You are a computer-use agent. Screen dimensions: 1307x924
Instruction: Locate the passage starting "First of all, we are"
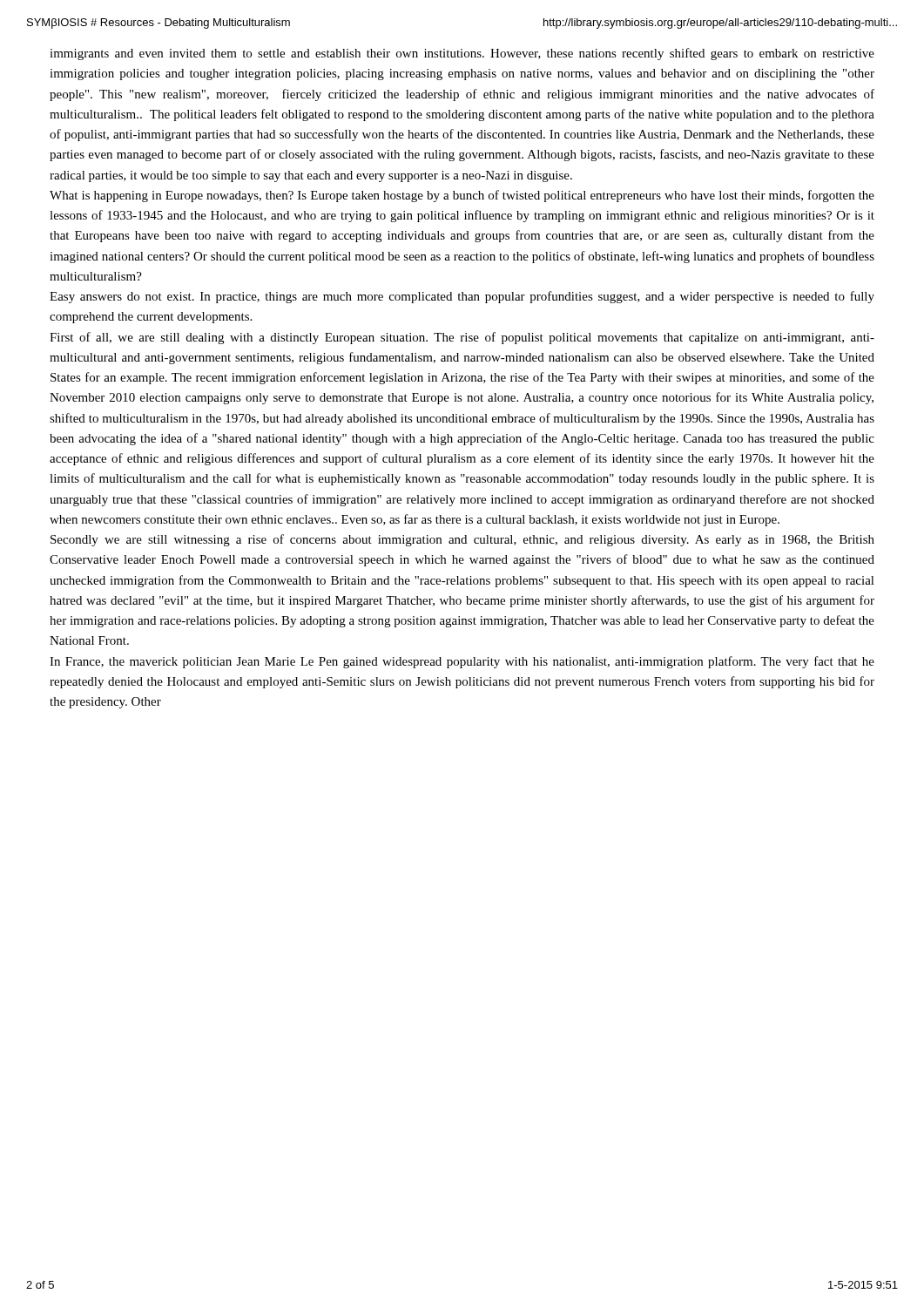(x=462, y=428)
